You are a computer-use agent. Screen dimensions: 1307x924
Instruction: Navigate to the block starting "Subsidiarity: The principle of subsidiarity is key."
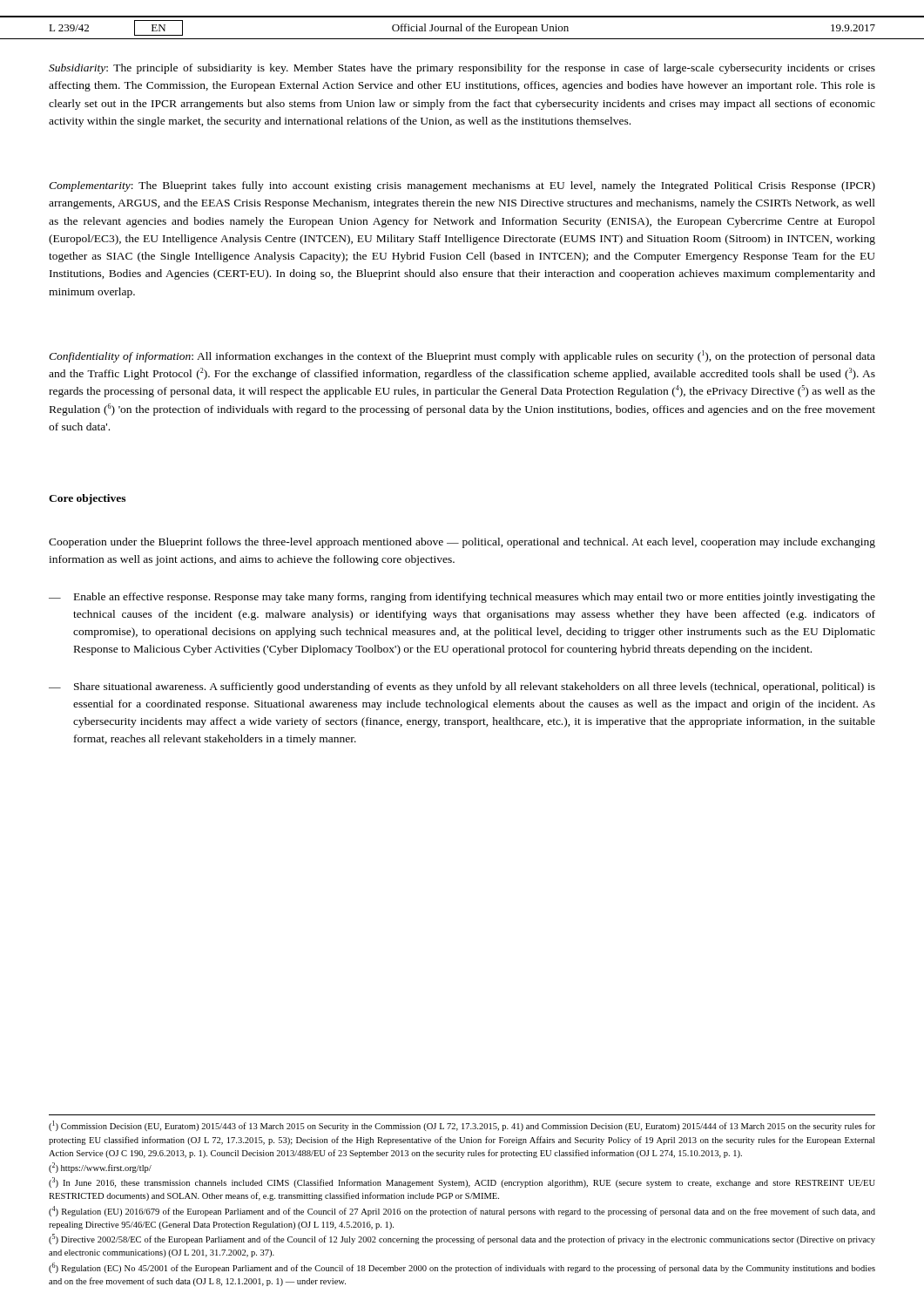462,94
